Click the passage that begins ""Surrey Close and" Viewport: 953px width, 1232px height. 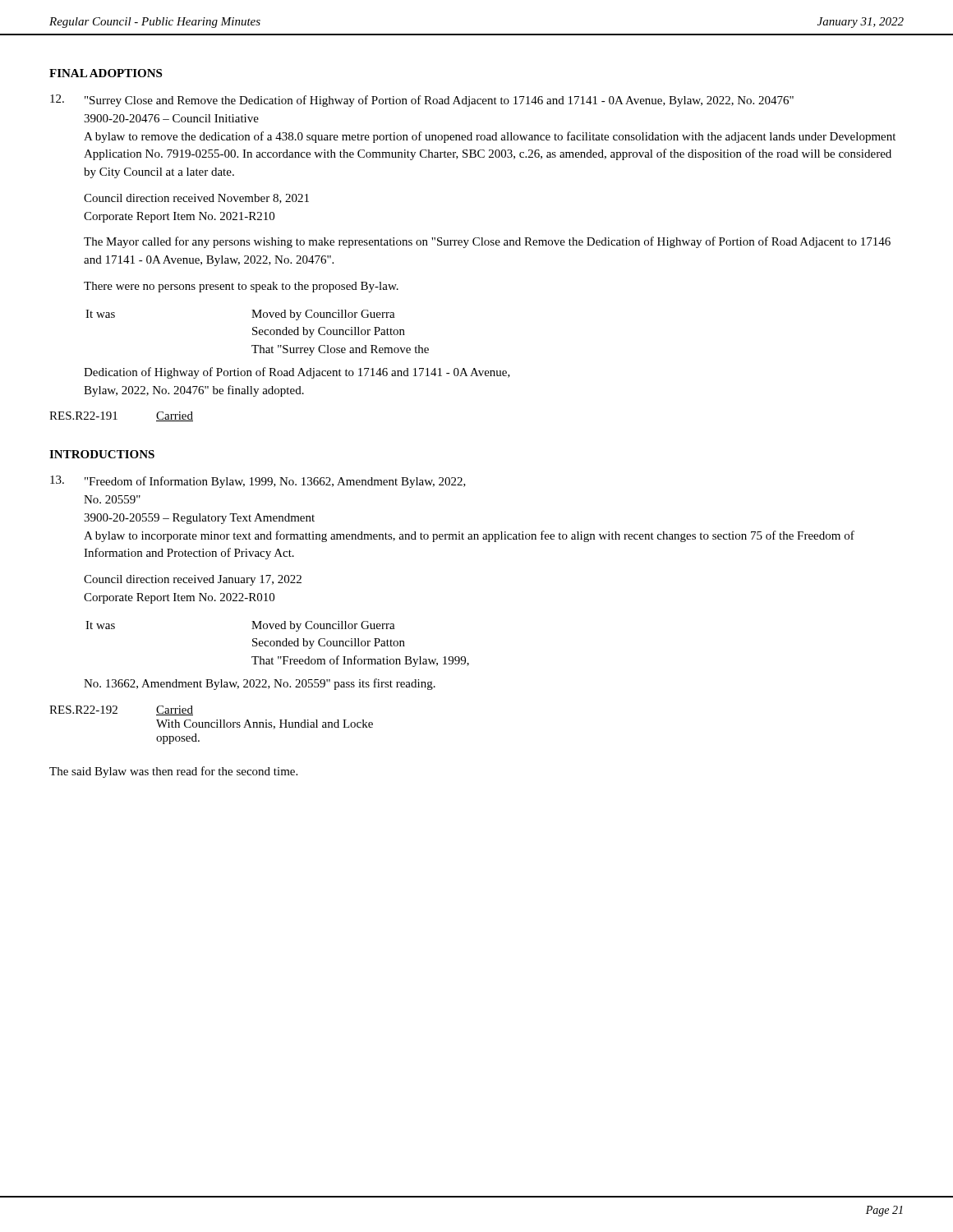[x=494, y=246]
